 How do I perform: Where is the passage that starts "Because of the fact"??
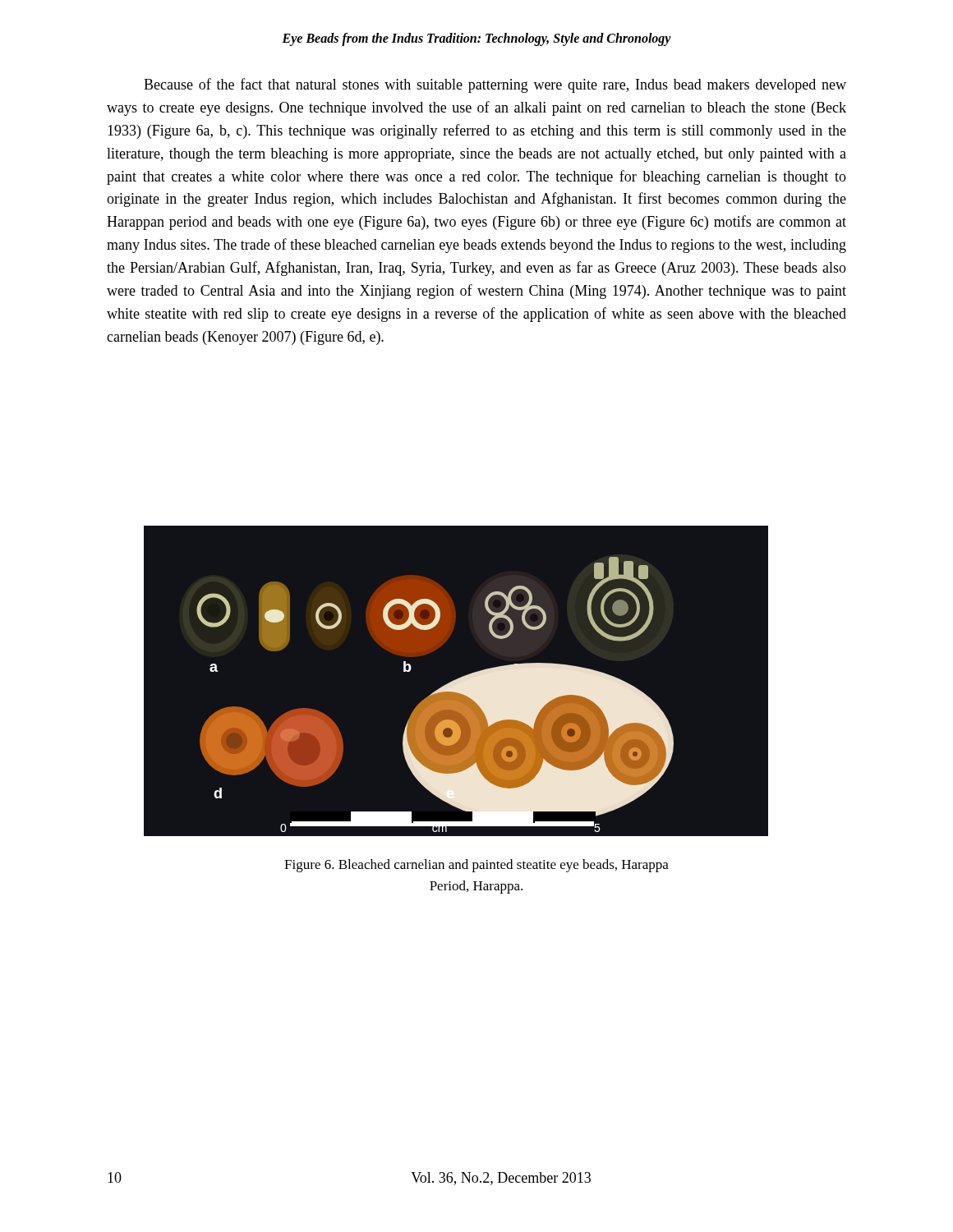point(476,211)
